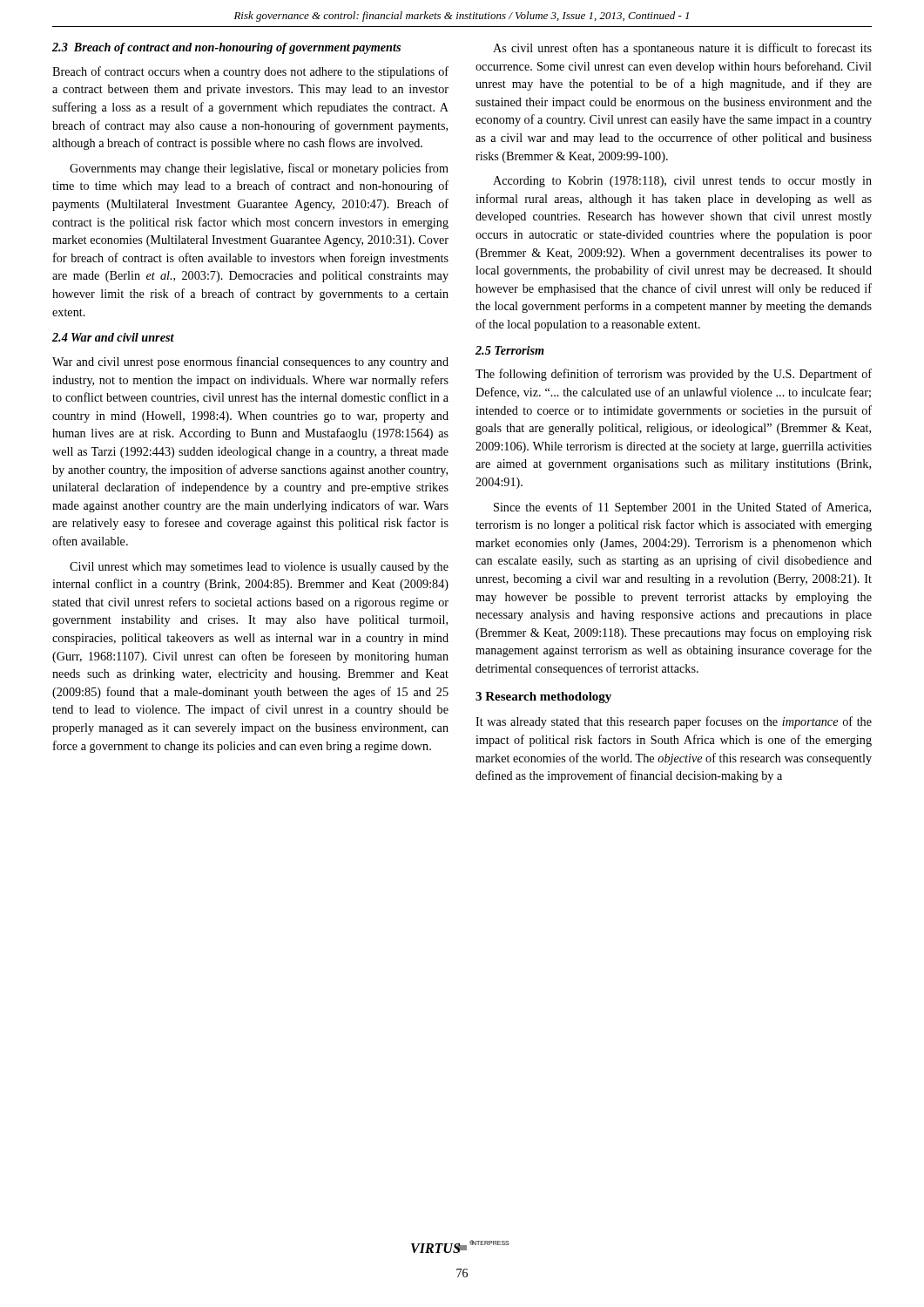Locate the text block containing "The following definition of"
This screenshot has width=924, height=1307.
[674, 428]
